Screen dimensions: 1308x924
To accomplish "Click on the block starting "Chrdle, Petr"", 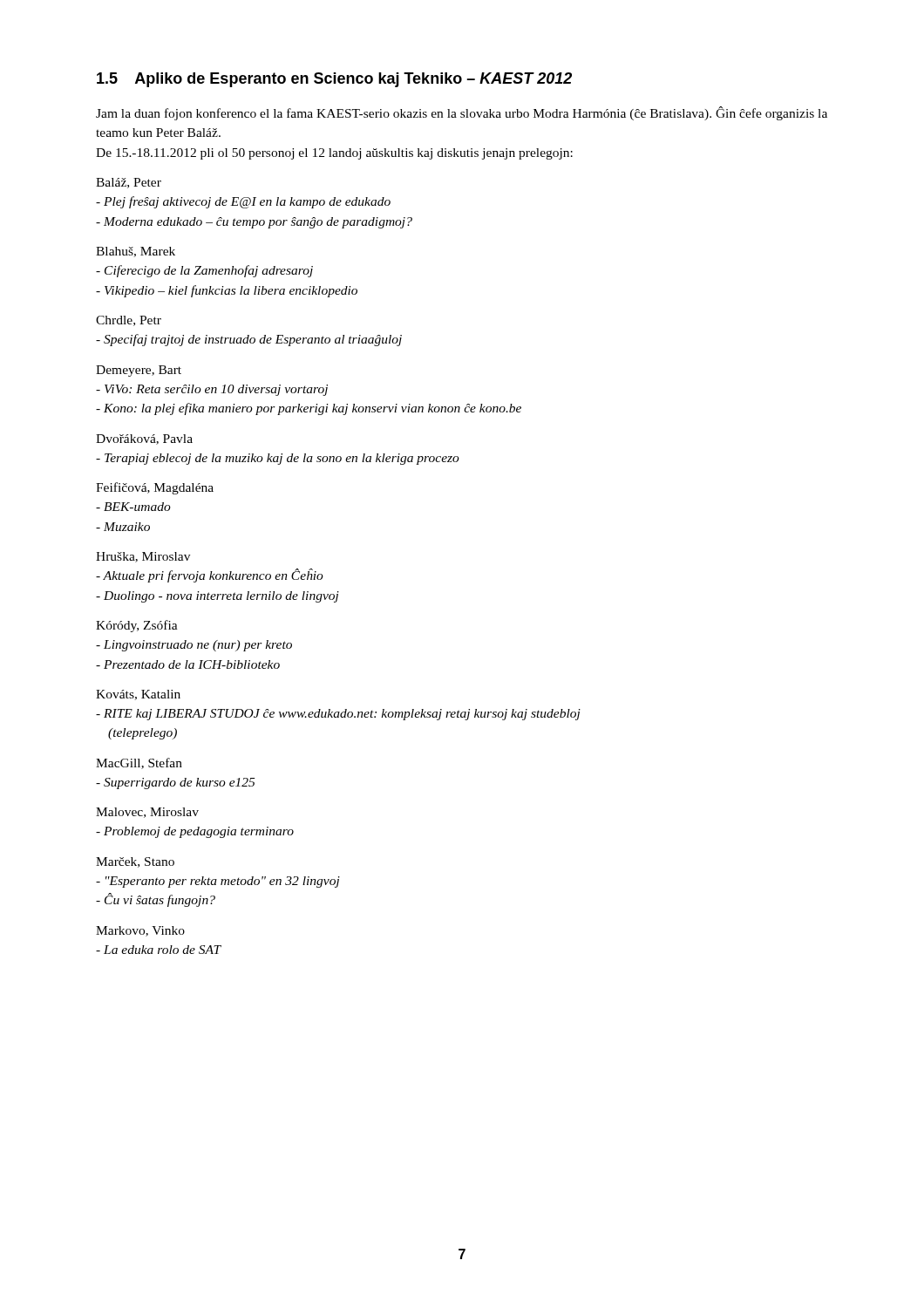I will 129,320.
